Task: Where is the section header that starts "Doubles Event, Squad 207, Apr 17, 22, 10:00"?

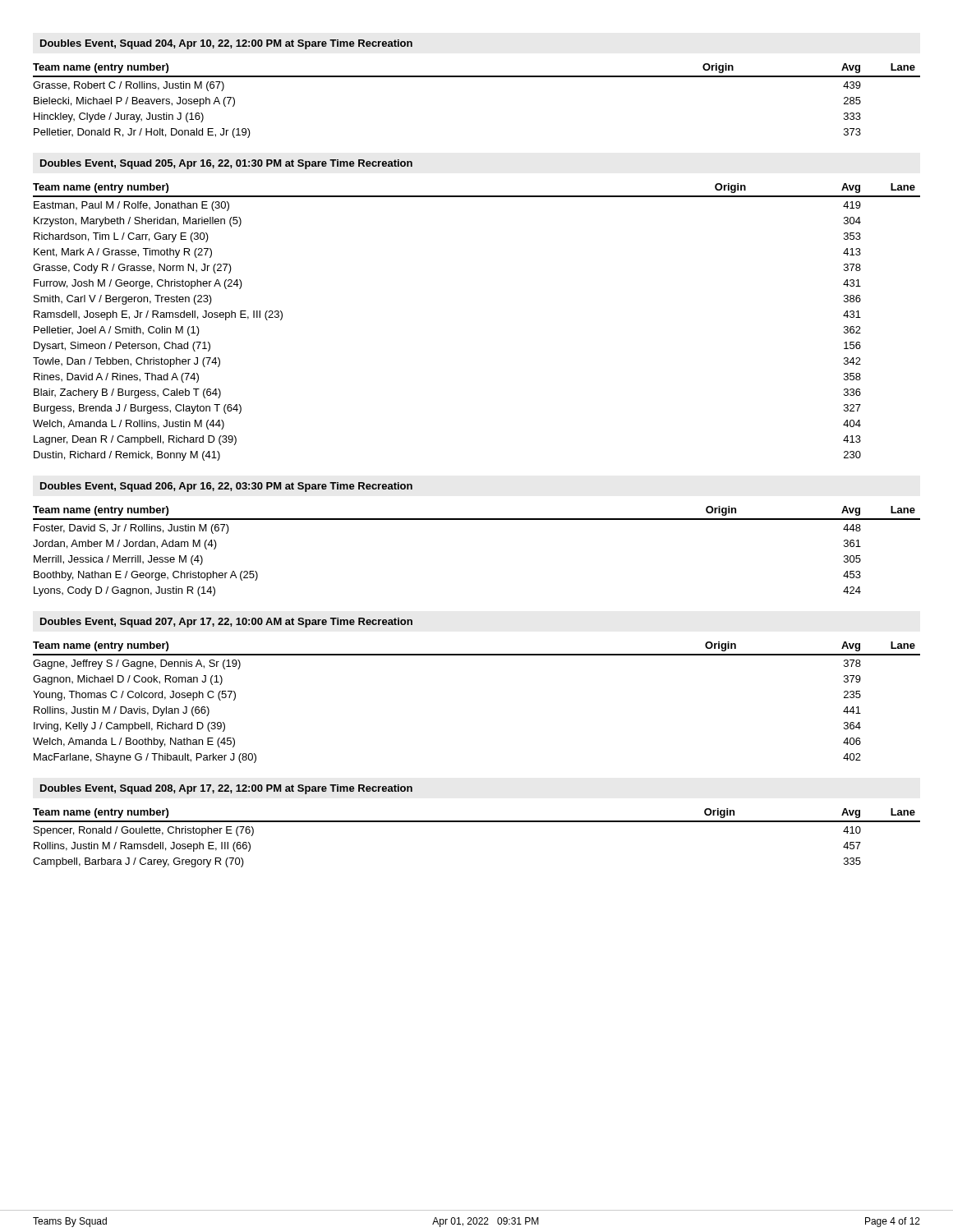Action: 226,621
